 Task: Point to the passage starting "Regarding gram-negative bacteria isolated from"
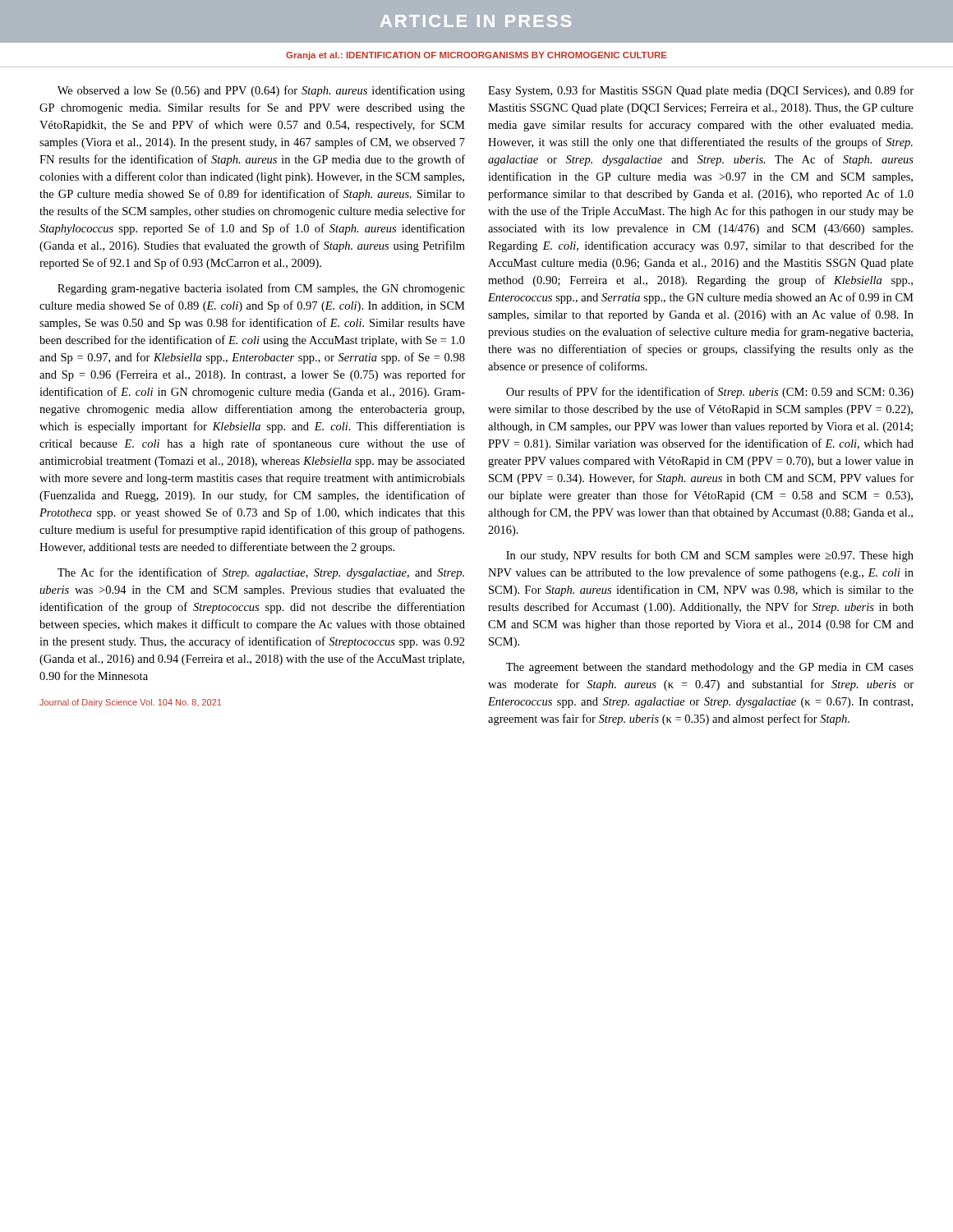point(252,418)
